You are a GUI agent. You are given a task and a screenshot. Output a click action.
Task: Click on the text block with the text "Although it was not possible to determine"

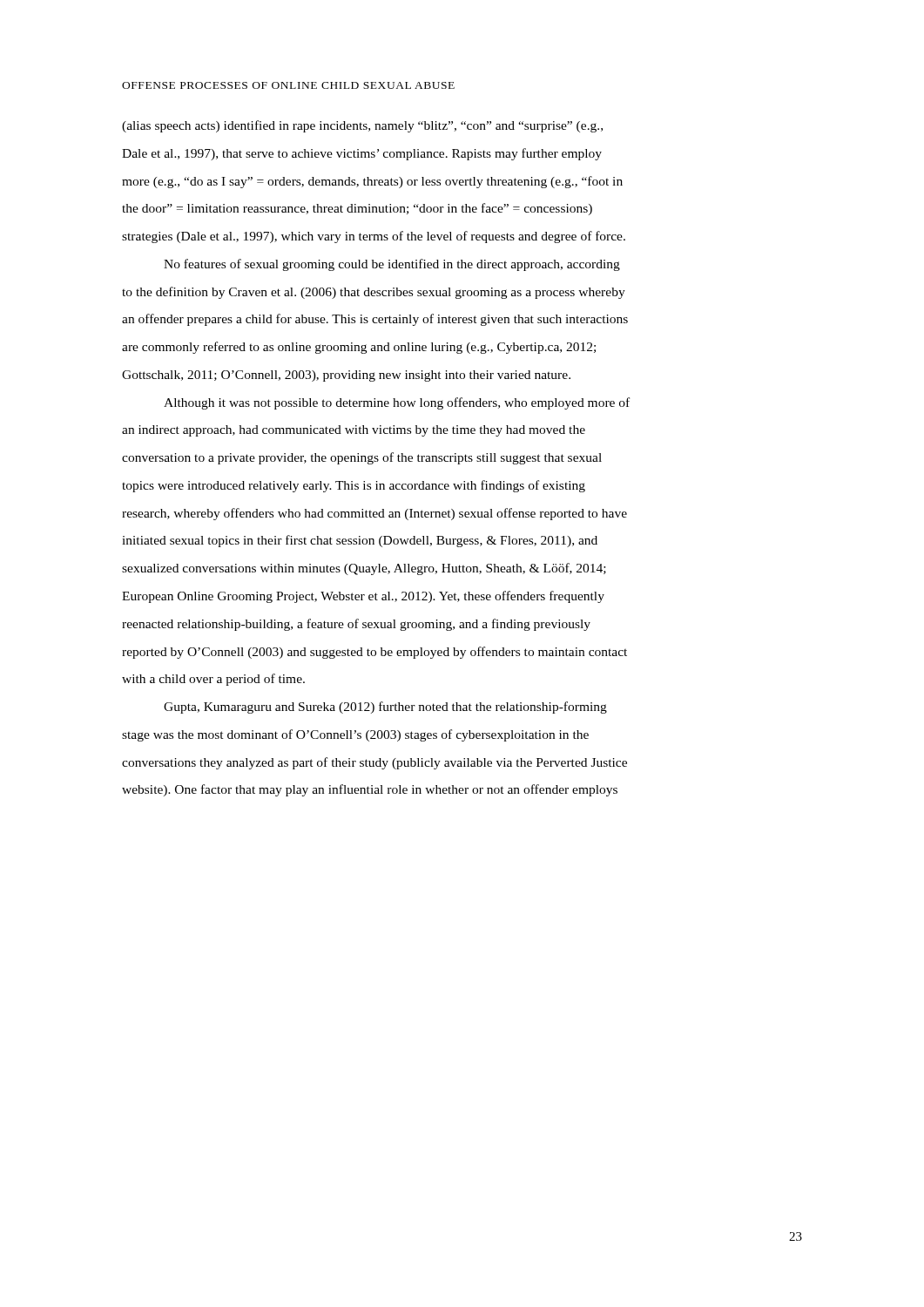pos(462,541)
